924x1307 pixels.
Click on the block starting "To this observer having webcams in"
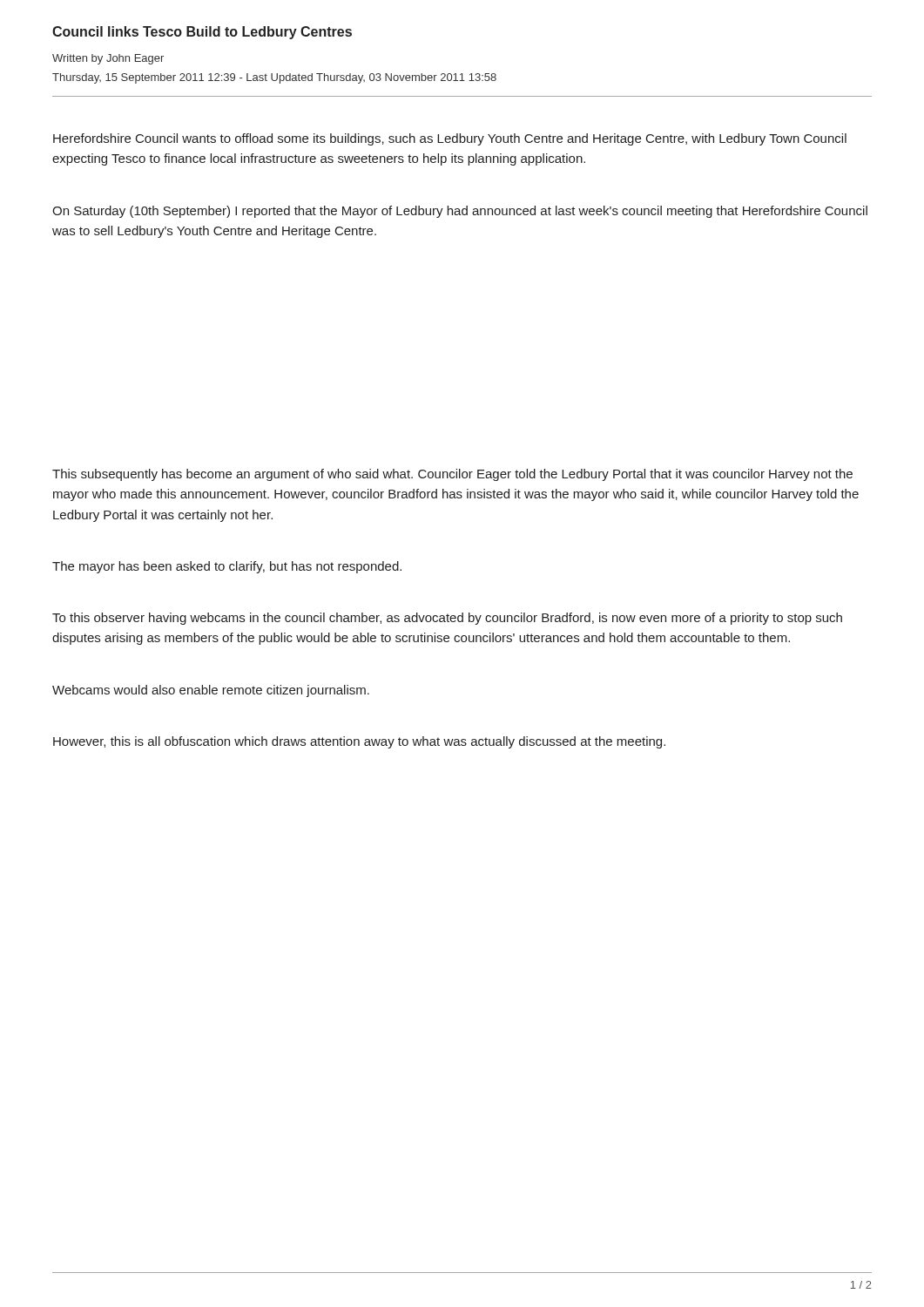[x=448, y=628]
